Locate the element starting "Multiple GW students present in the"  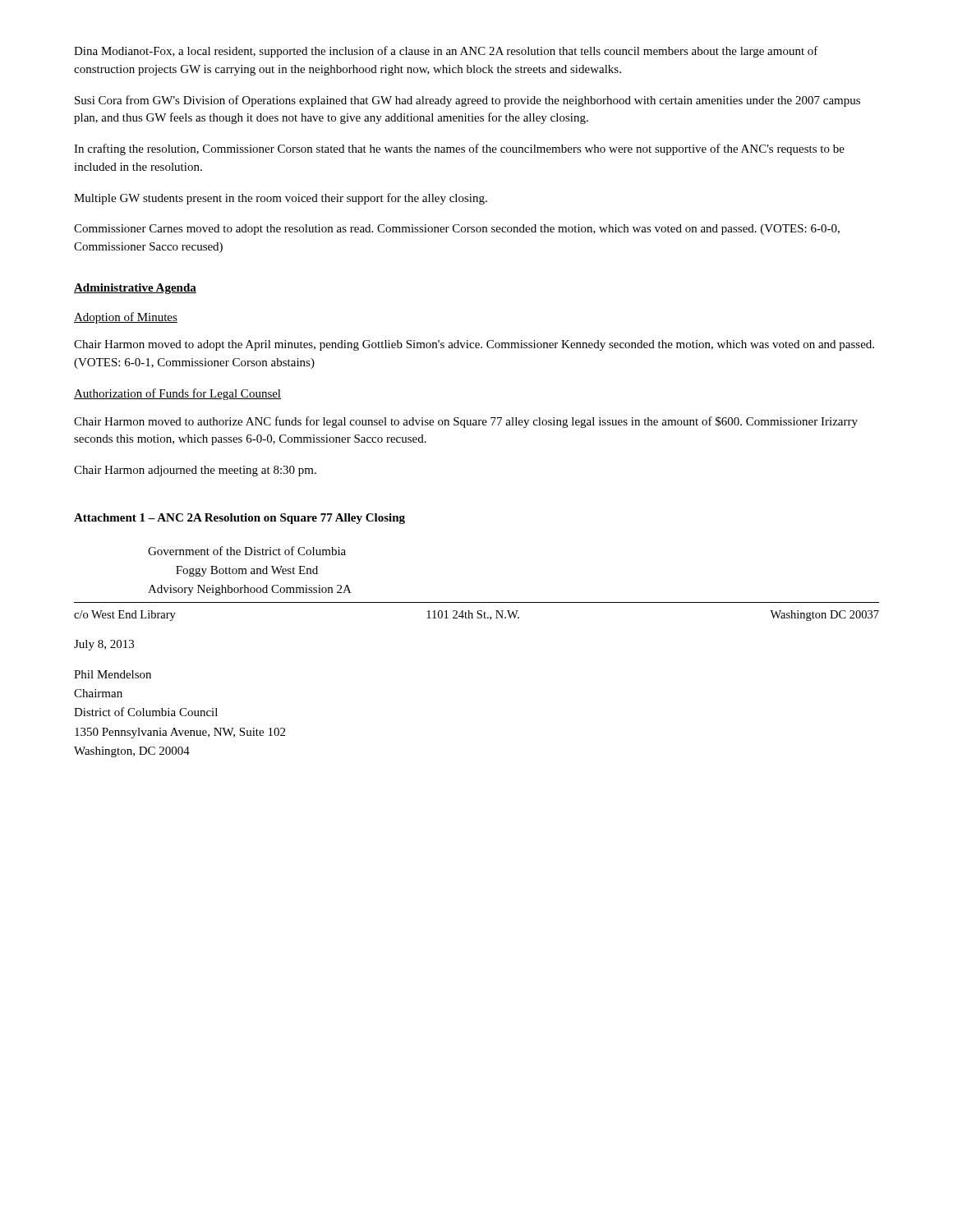point(281,198)
